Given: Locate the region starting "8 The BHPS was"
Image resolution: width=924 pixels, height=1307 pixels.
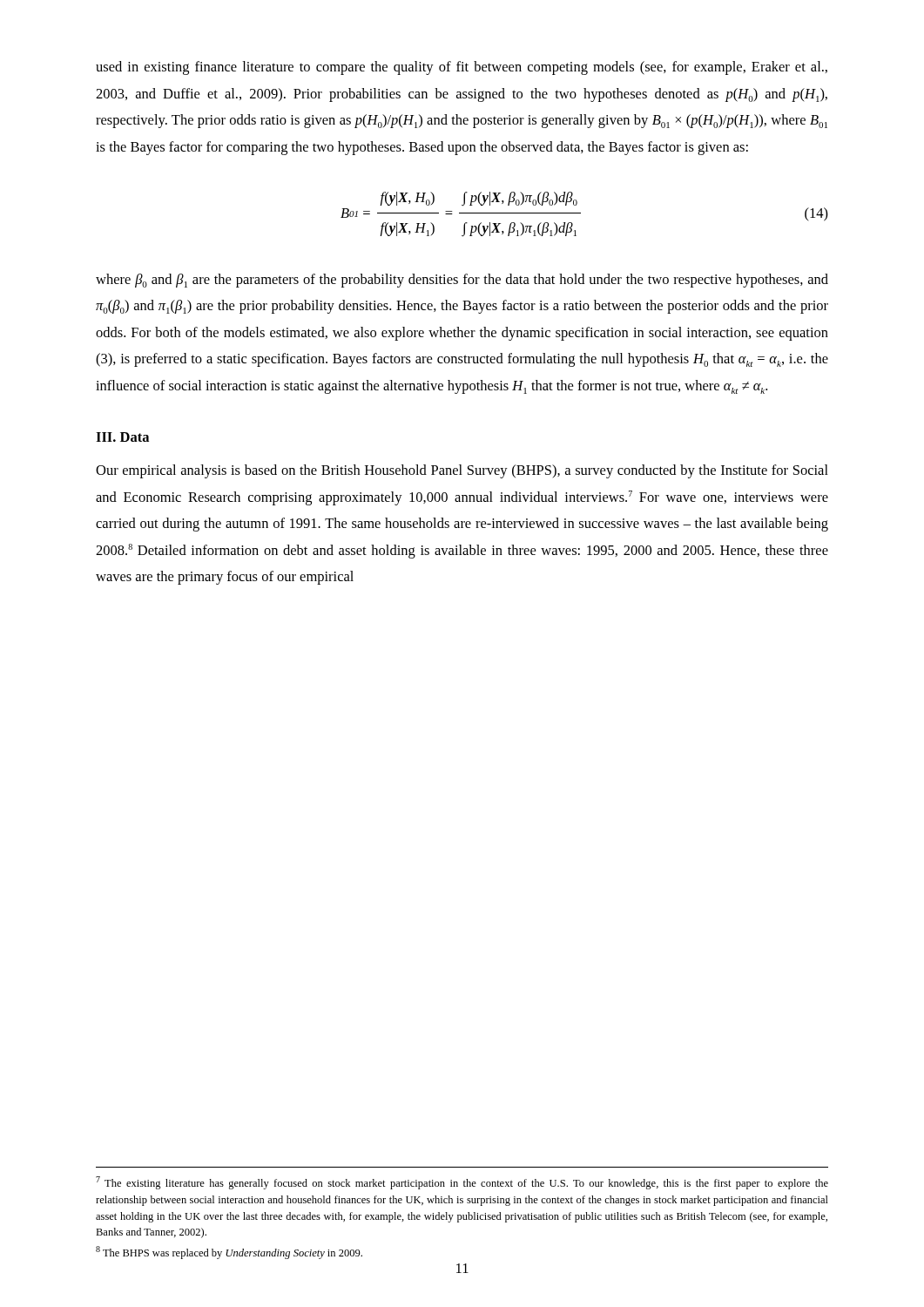Looking at the screenshot, I should (x=229, y=1252).
